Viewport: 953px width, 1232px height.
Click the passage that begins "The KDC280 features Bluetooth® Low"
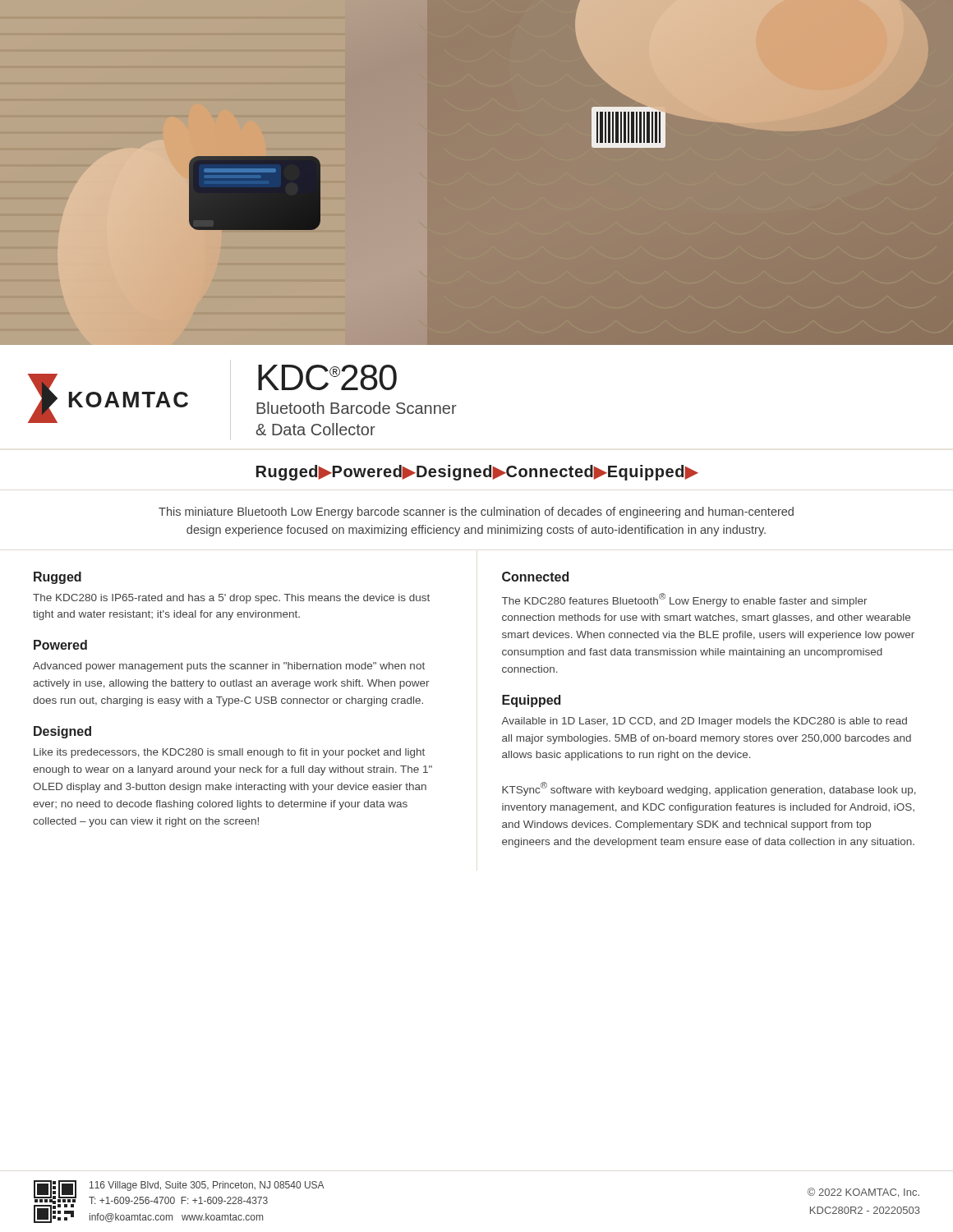pyautogui.click(x=708, y=633)
